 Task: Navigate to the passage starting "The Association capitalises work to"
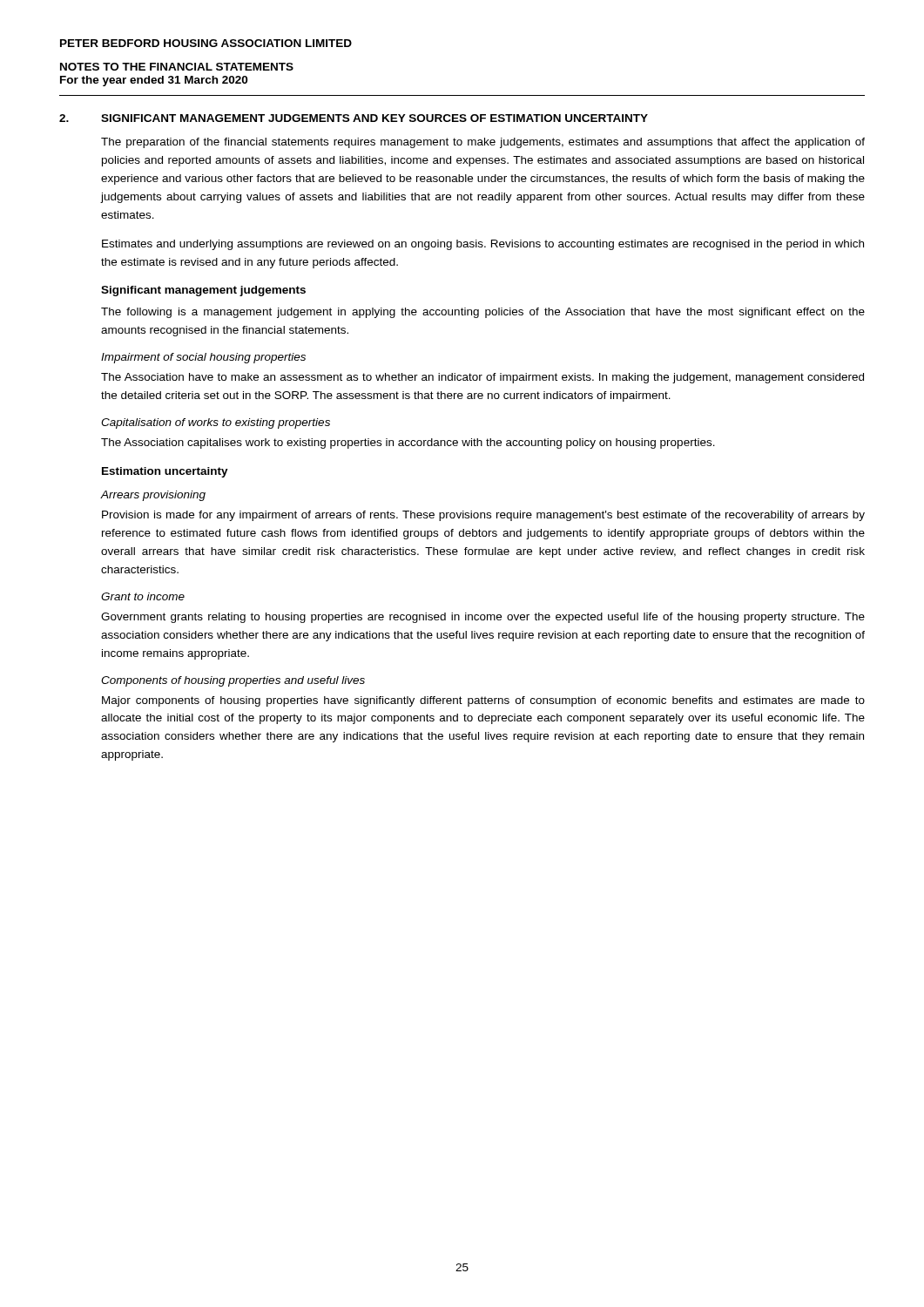tap(408, 442)
